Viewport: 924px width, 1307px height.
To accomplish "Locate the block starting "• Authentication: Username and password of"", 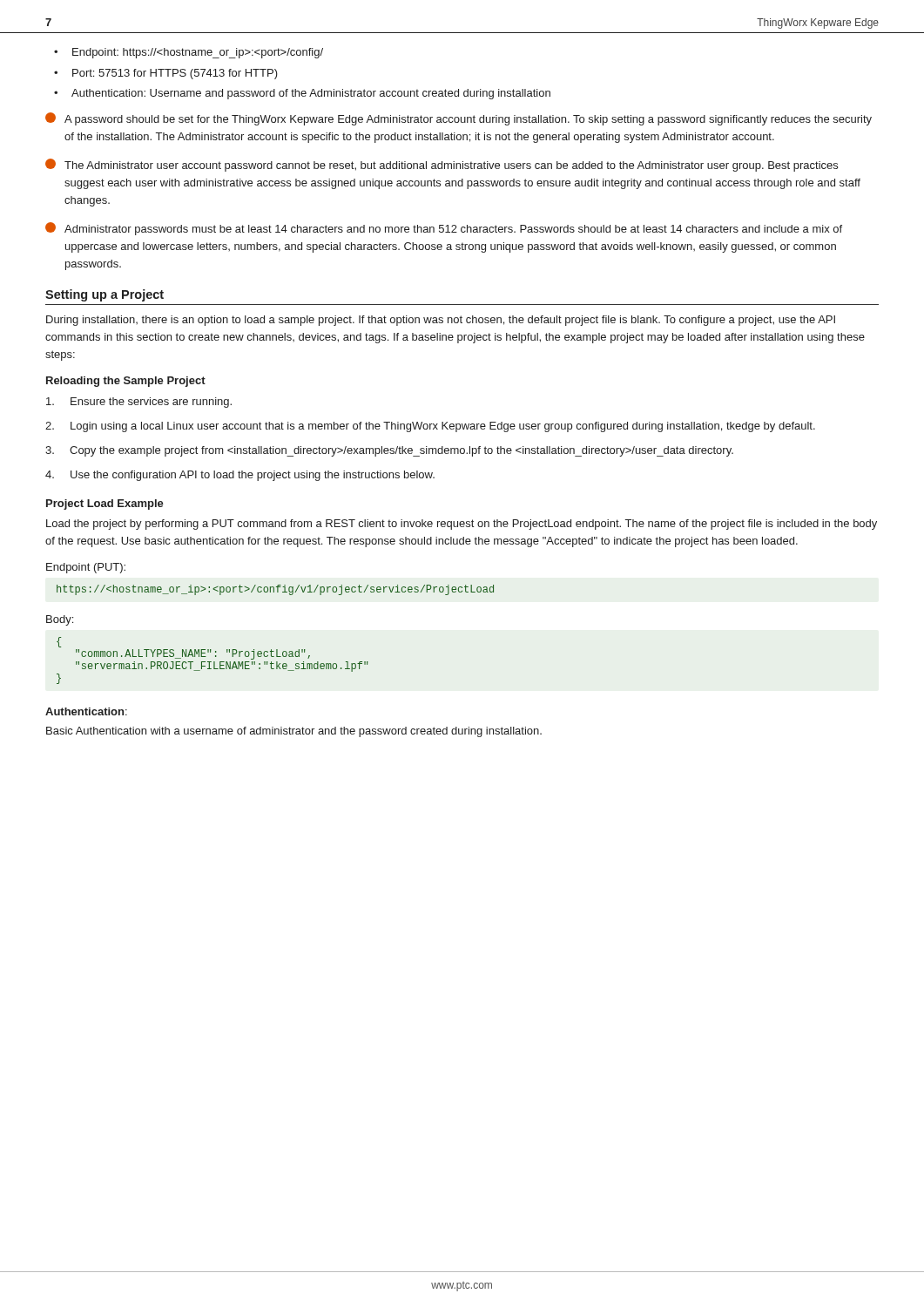I will click(x=302, y=93).
